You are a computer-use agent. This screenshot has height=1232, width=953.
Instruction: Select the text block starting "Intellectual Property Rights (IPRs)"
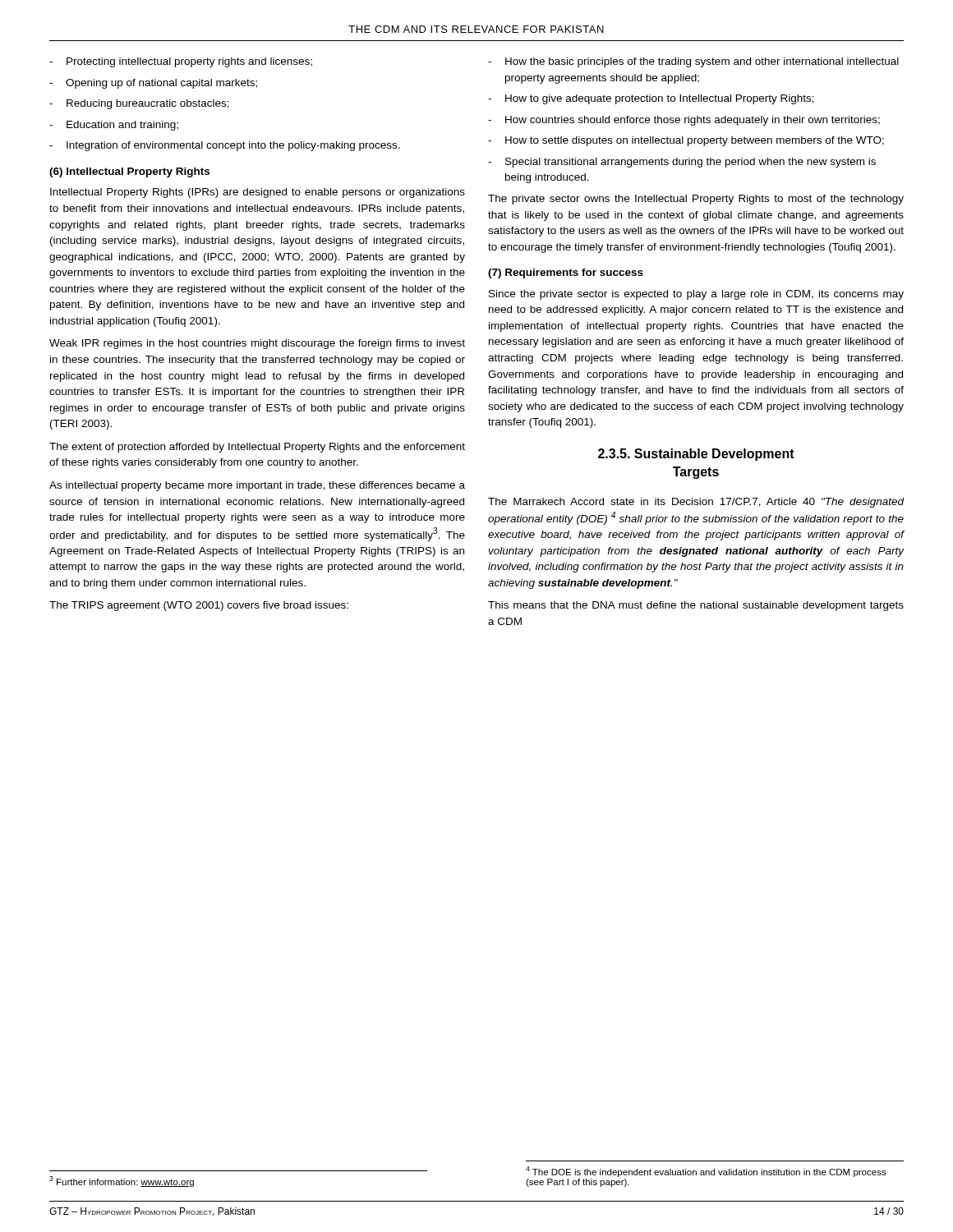[257, 256]
